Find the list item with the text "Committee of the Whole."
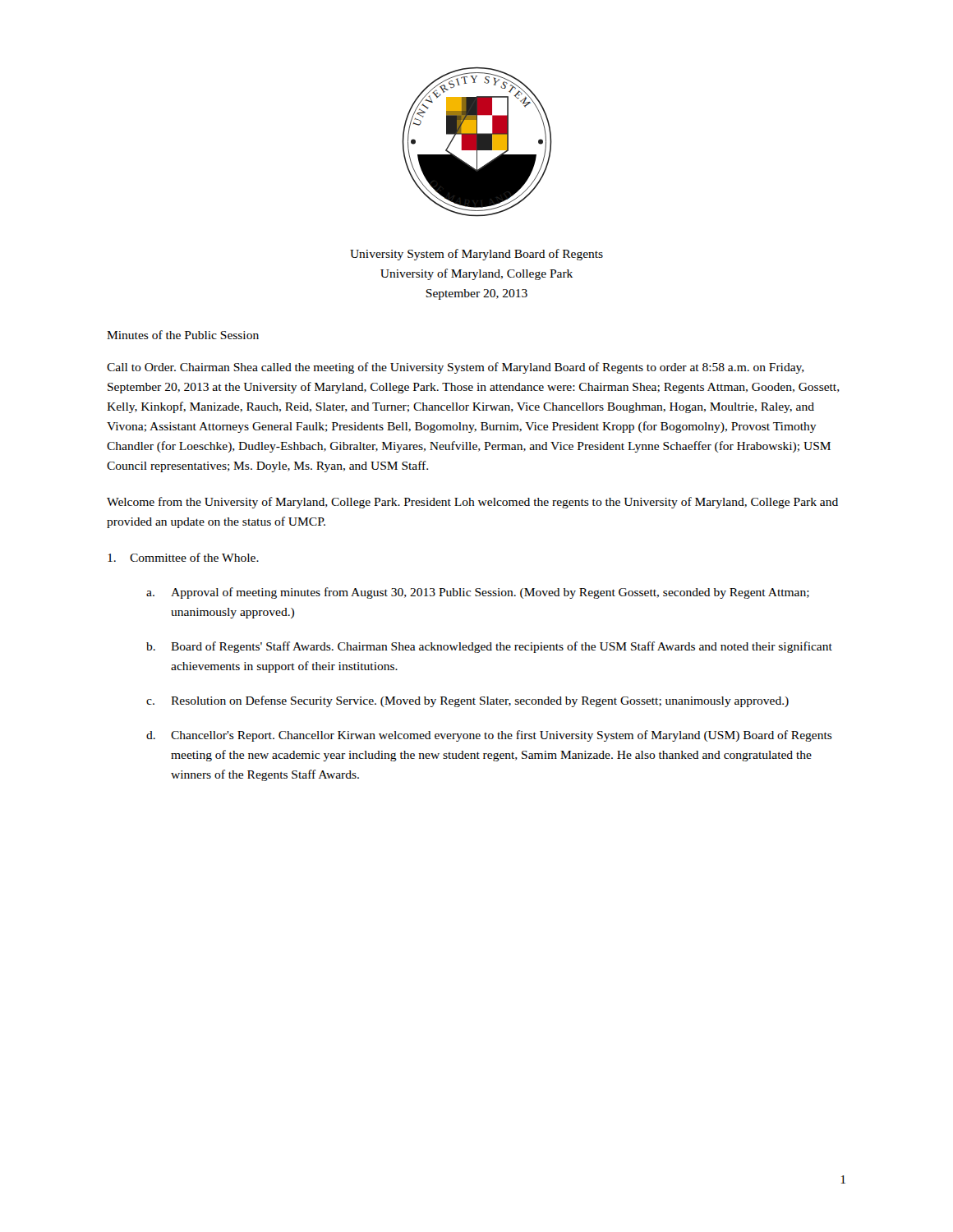953x1232 pixels. point(183,557)
